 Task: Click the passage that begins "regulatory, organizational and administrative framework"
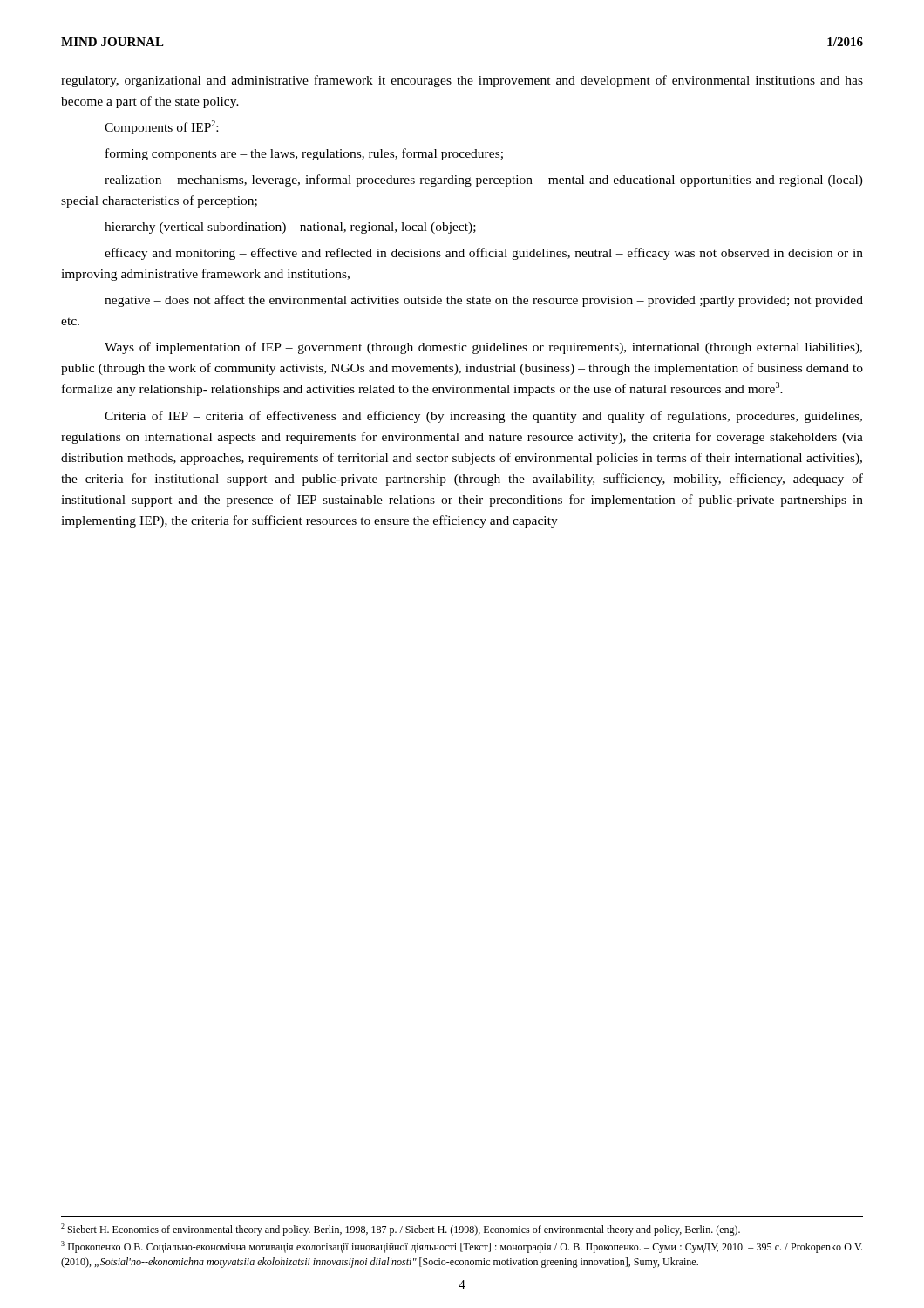[x=462, y=91]
